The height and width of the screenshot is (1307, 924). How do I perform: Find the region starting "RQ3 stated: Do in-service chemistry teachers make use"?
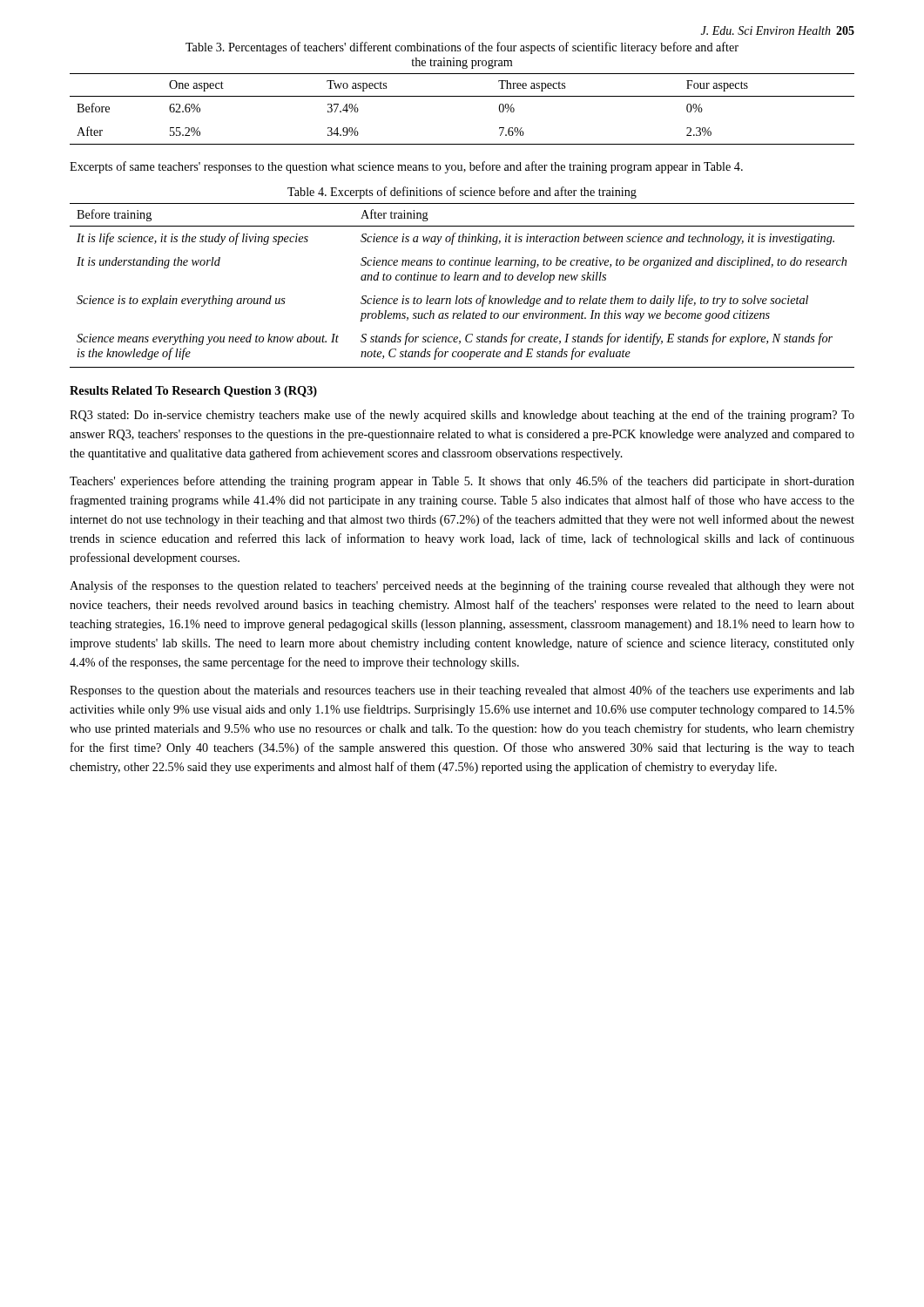(462, 434)
